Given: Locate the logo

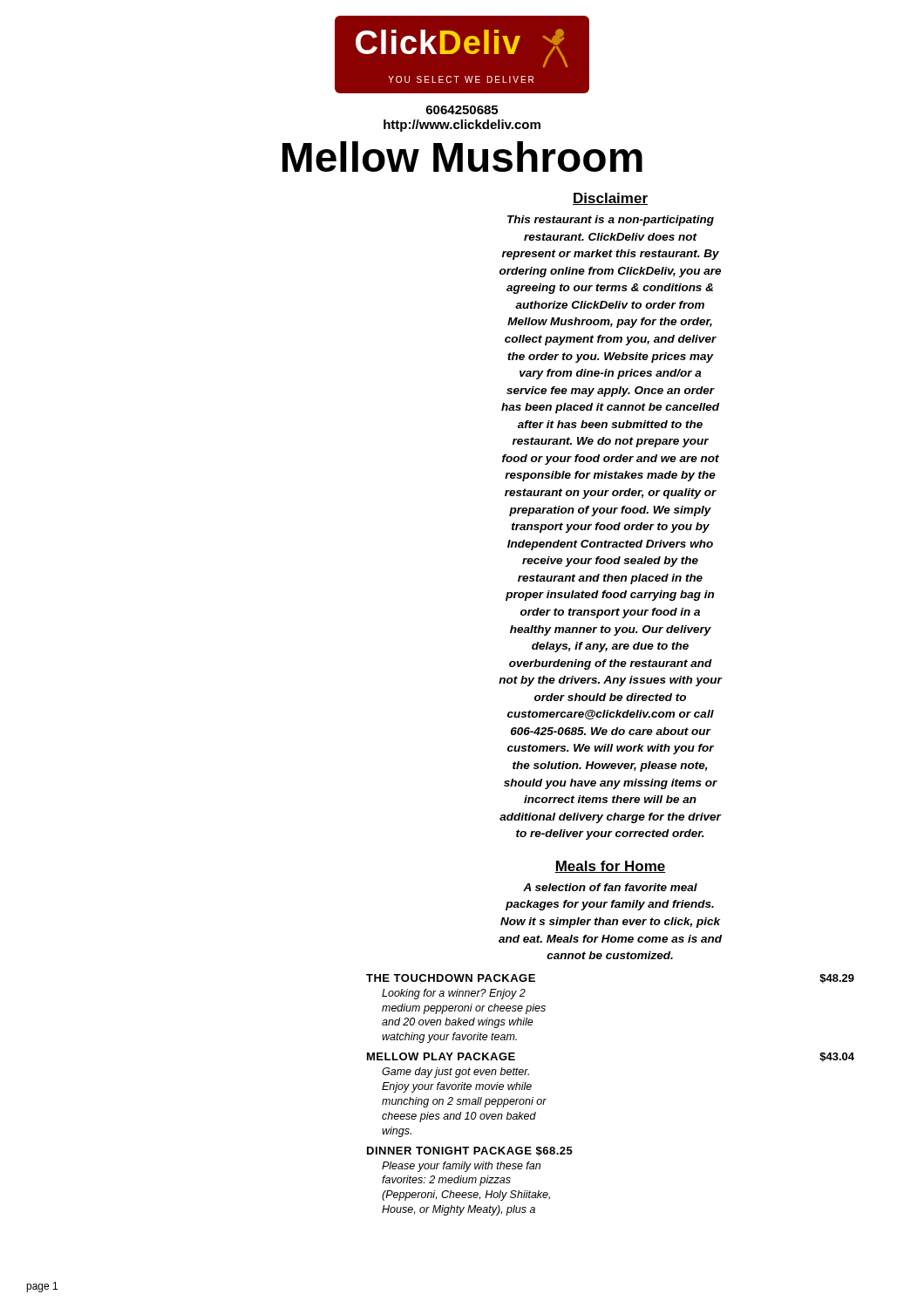Looking at the screenshot, I should pyautogui.click(x=462, y=56).
